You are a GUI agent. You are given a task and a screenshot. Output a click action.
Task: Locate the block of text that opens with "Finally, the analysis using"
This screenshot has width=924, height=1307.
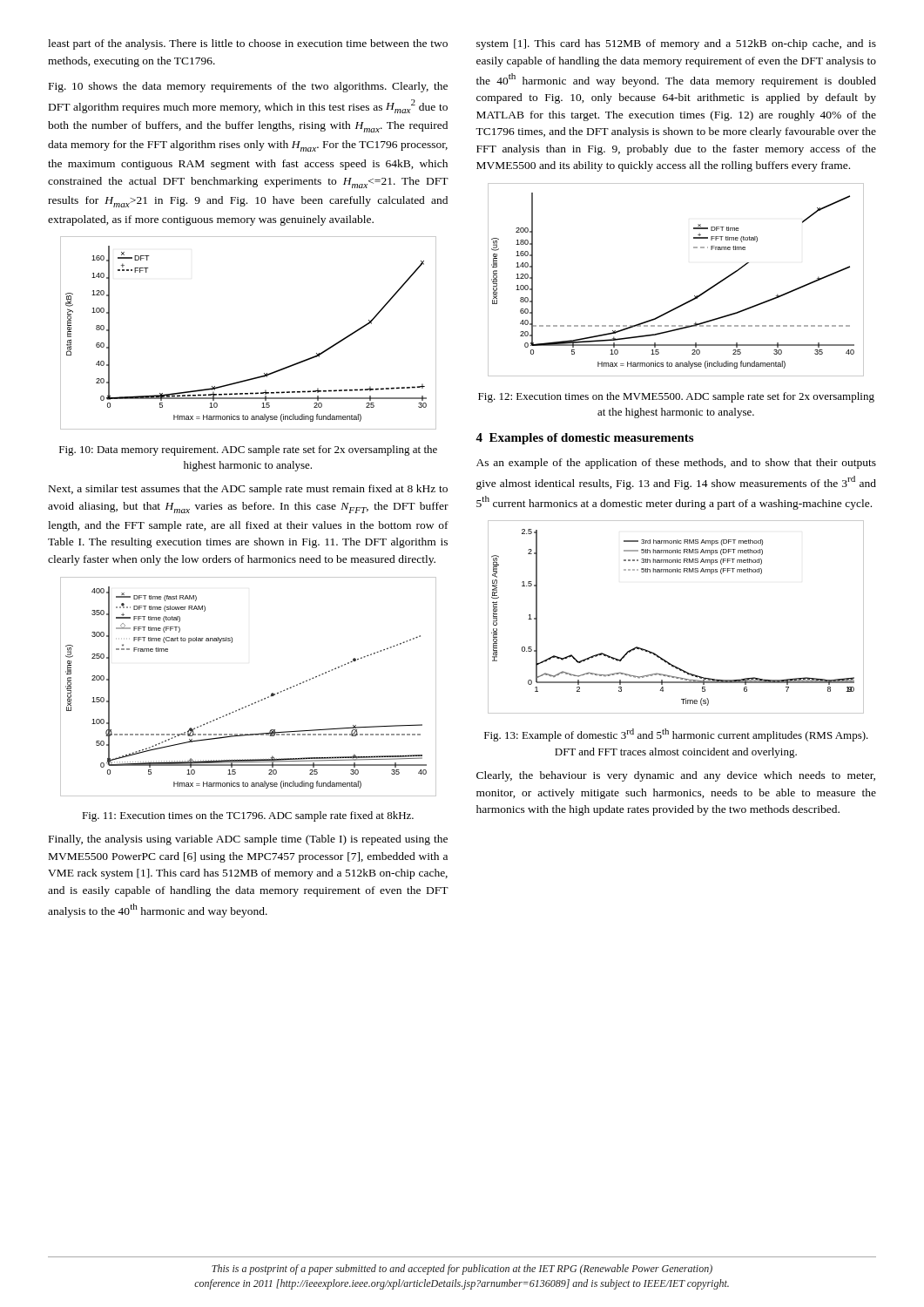point(248,875)
